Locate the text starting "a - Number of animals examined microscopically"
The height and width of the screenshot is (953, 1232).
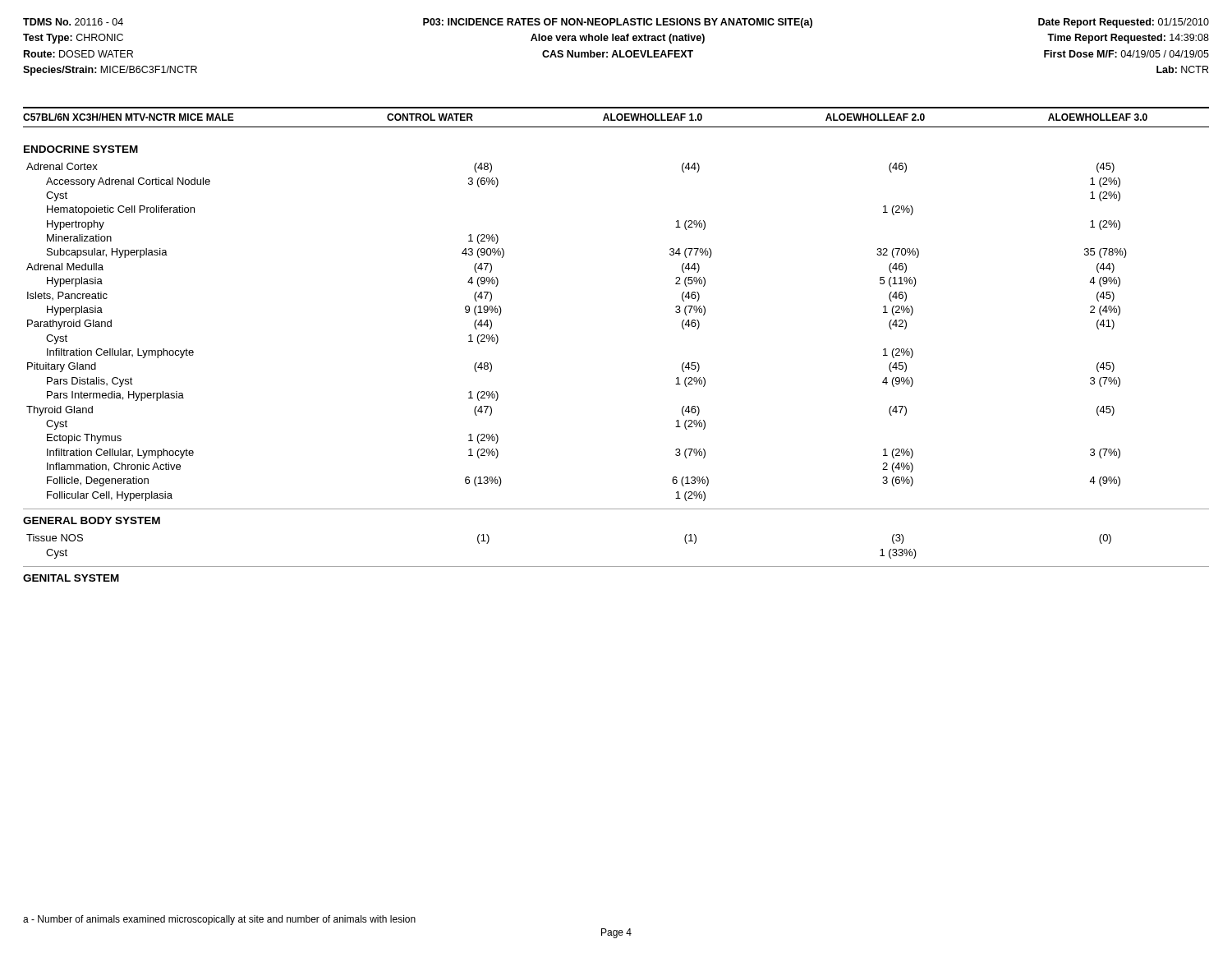(x=219, y=919)
